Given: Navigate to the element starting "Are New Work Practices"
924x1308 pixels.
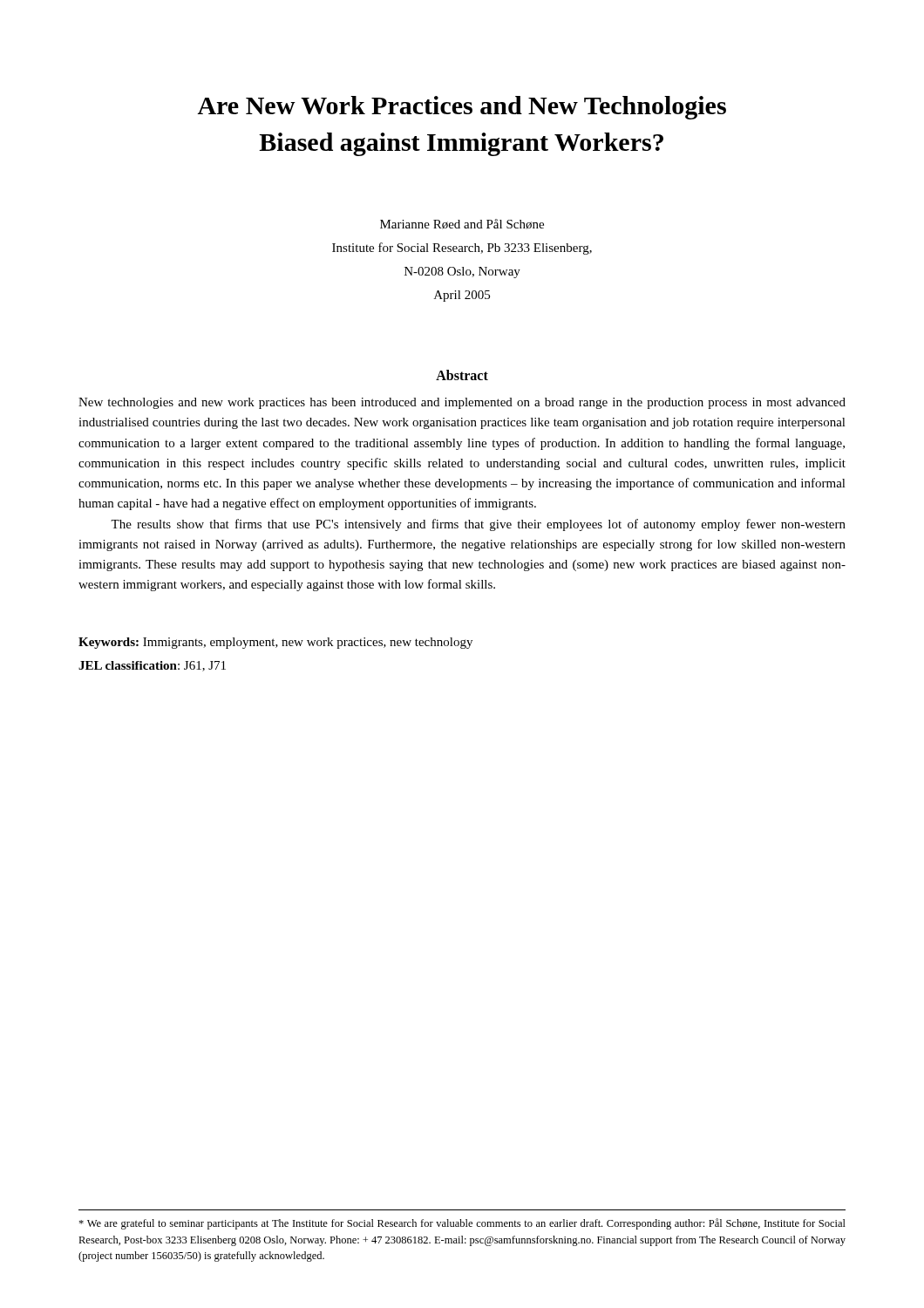Looking at the screenshot, I should click(462, 124).
